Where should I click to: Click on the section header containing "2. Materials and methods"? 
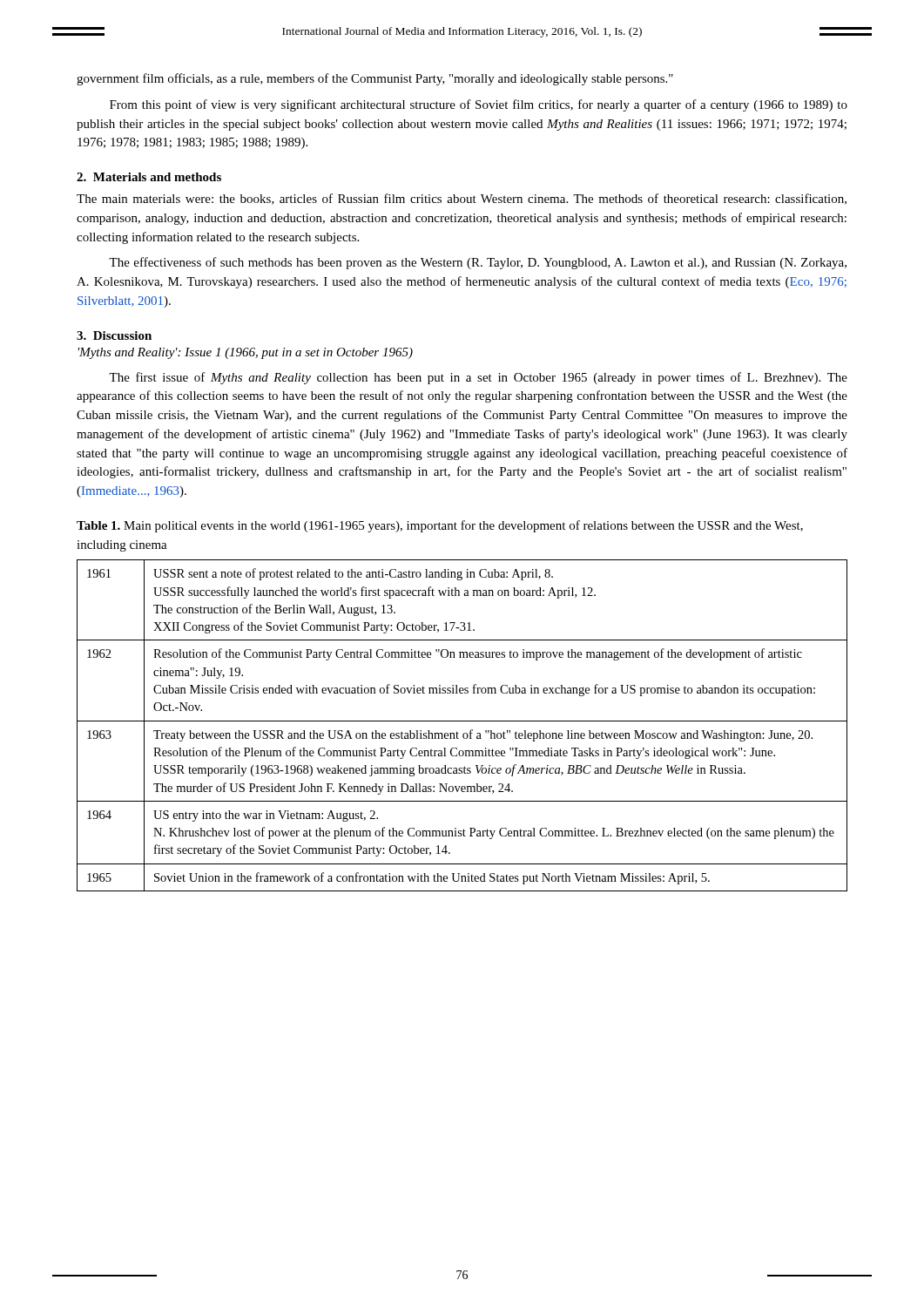(x=149, y=177)
